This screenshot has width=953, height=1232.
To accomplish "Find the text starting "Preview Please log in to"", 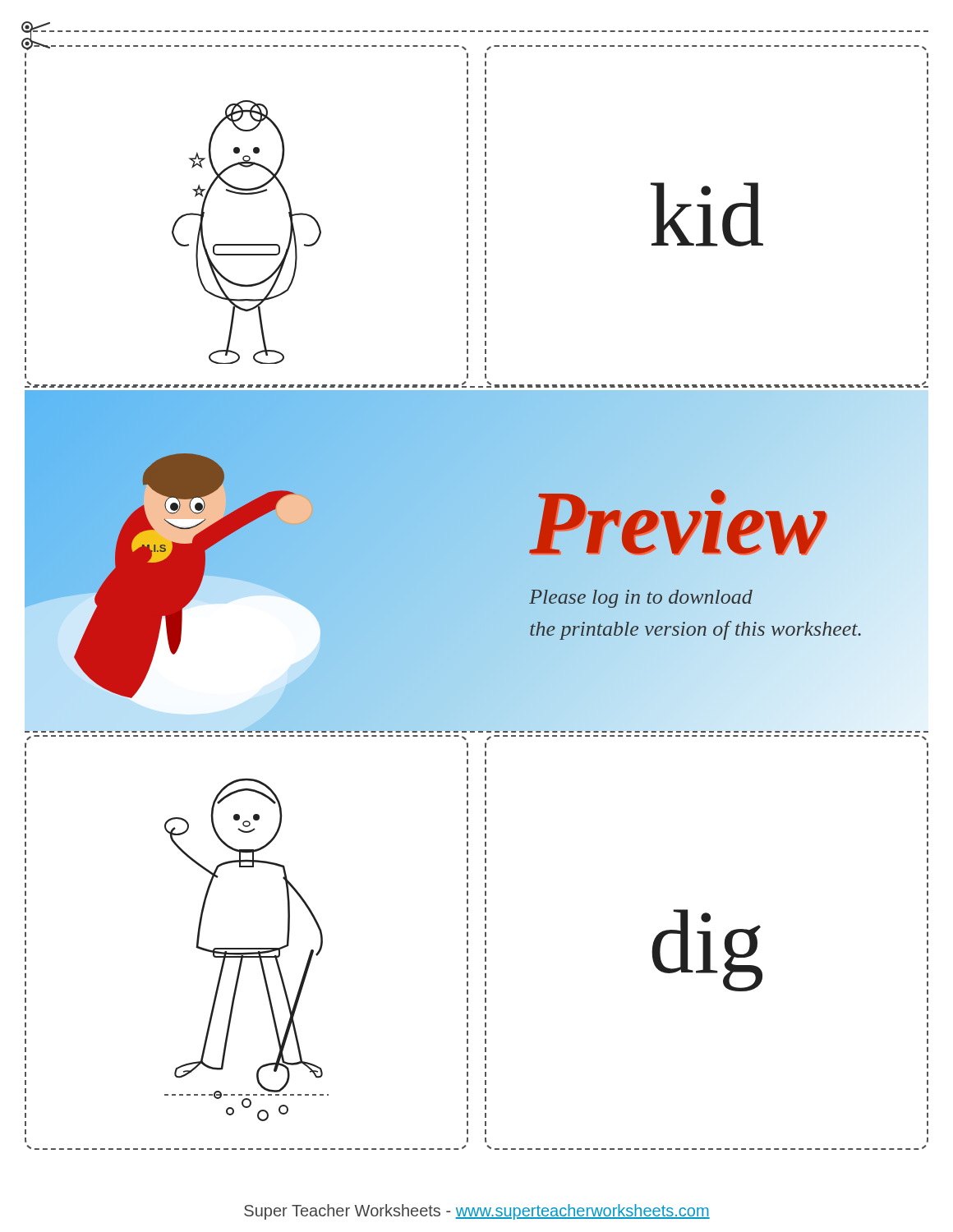I will [696, 561].
